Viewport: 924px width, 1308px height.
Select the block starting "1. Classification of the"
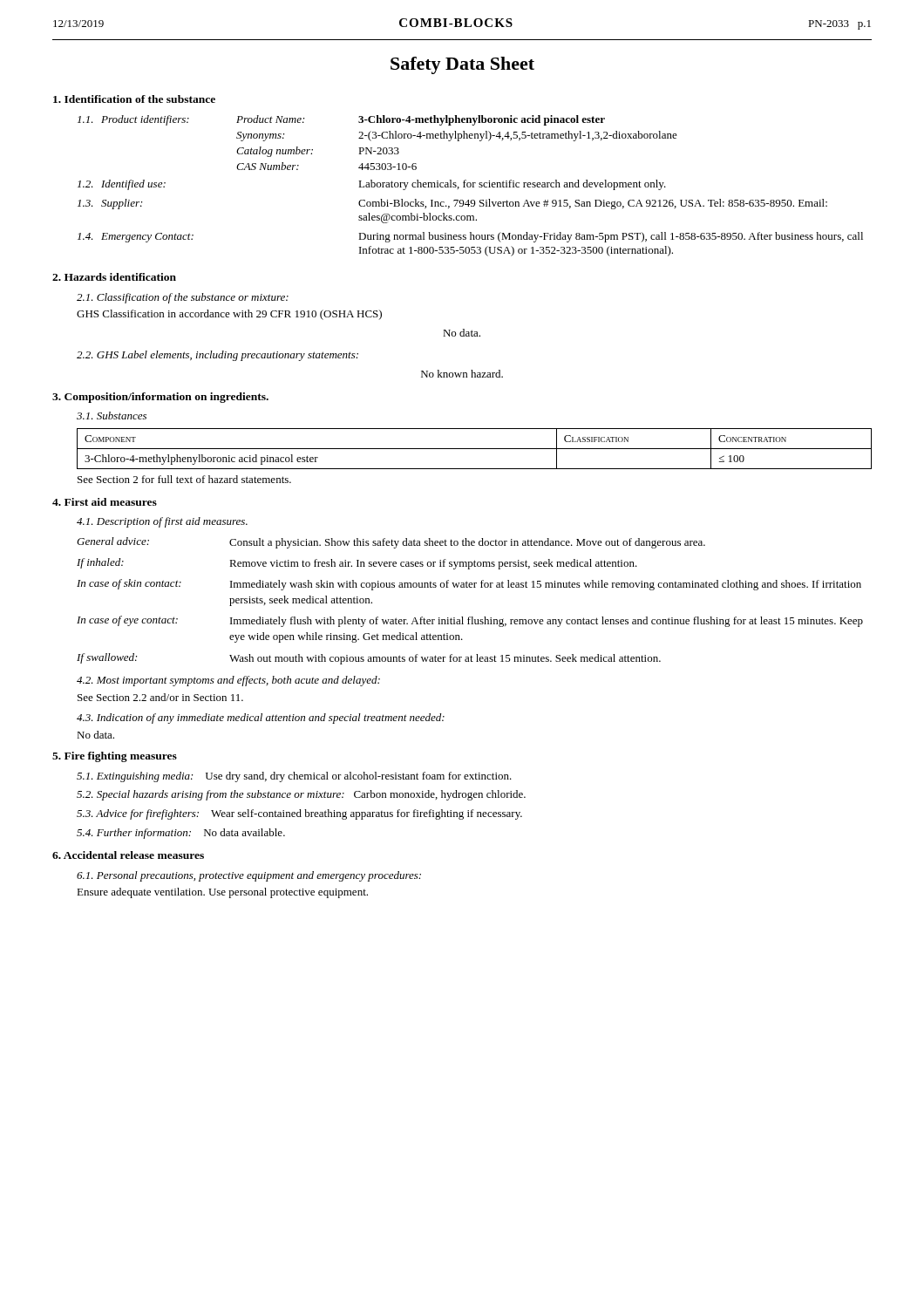[x=230, y=305]
